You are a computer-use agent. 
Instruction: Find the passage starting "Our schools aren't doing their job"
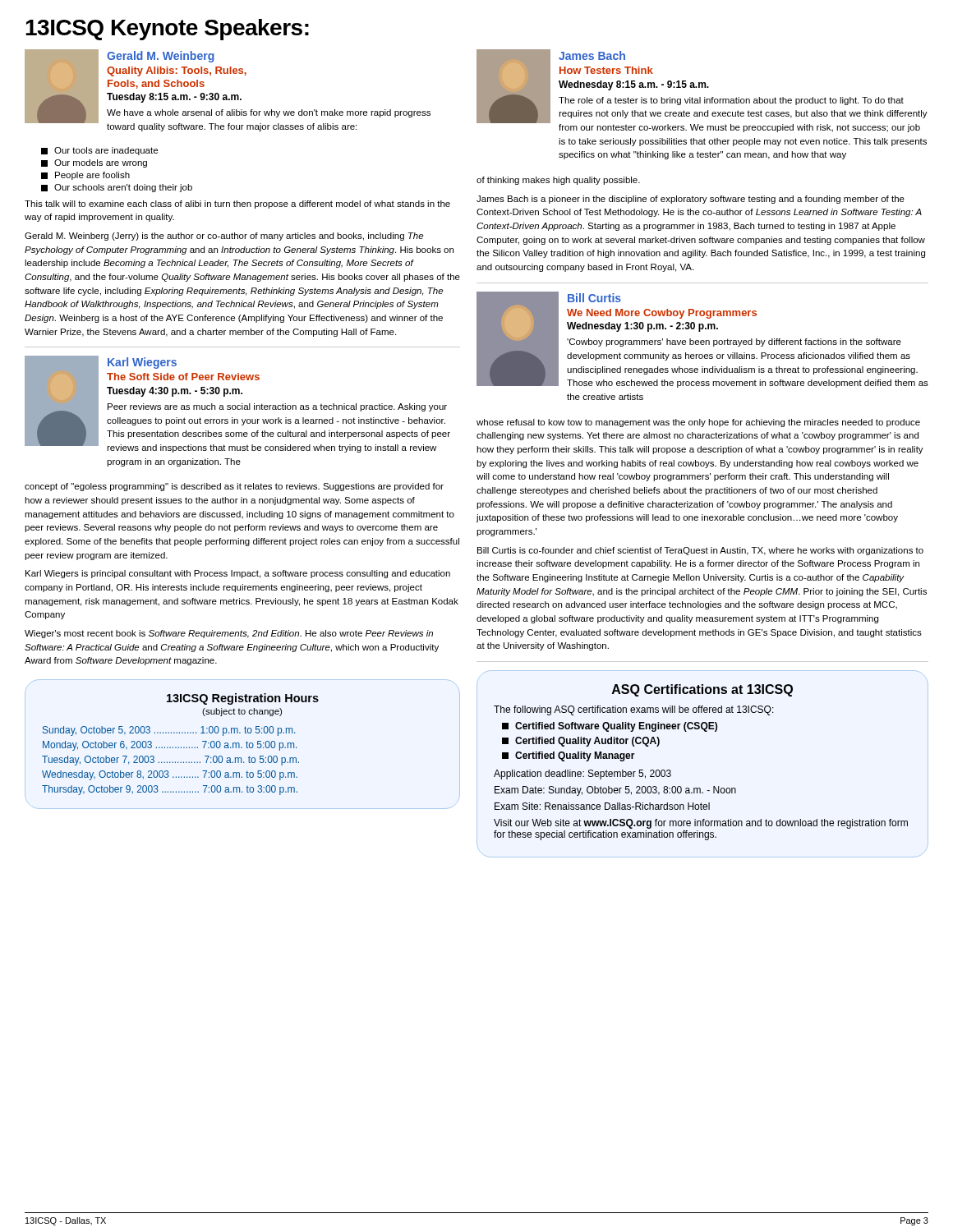(x=117, y=187)
